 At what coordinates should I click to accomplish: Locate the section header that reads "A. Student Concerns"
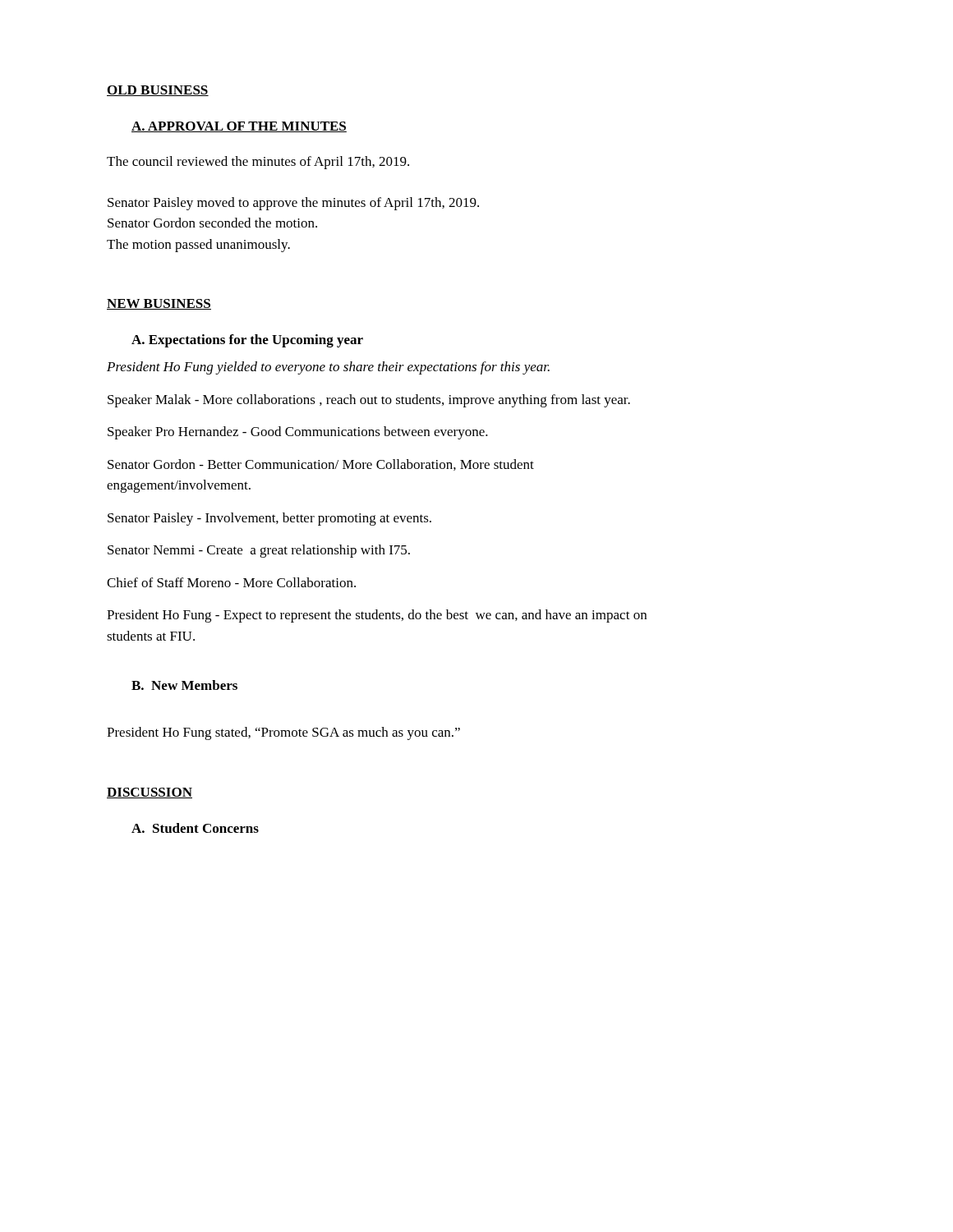coord(195,828)
